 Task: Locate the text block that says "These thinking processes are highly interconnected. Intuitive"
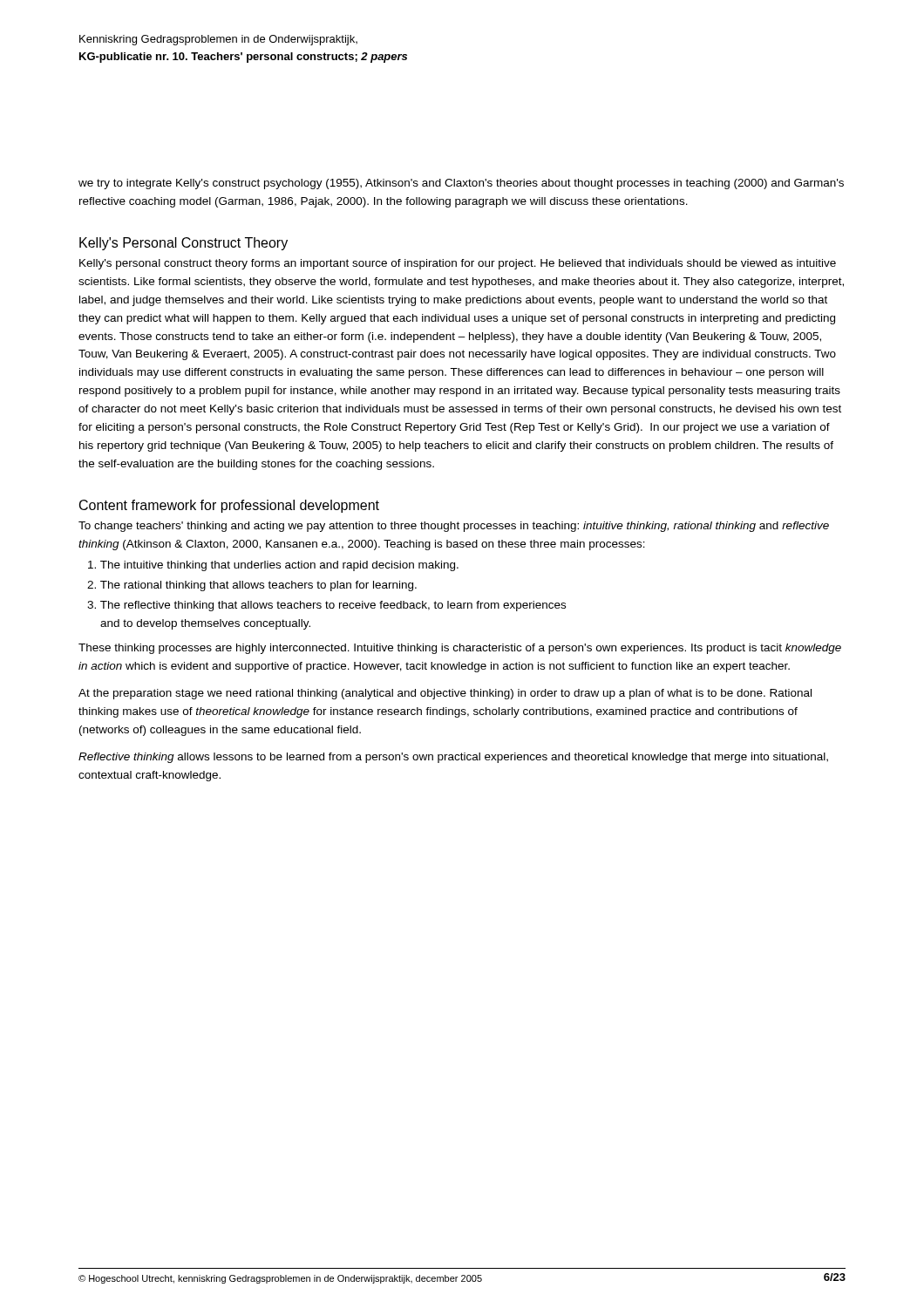point(460,657)
